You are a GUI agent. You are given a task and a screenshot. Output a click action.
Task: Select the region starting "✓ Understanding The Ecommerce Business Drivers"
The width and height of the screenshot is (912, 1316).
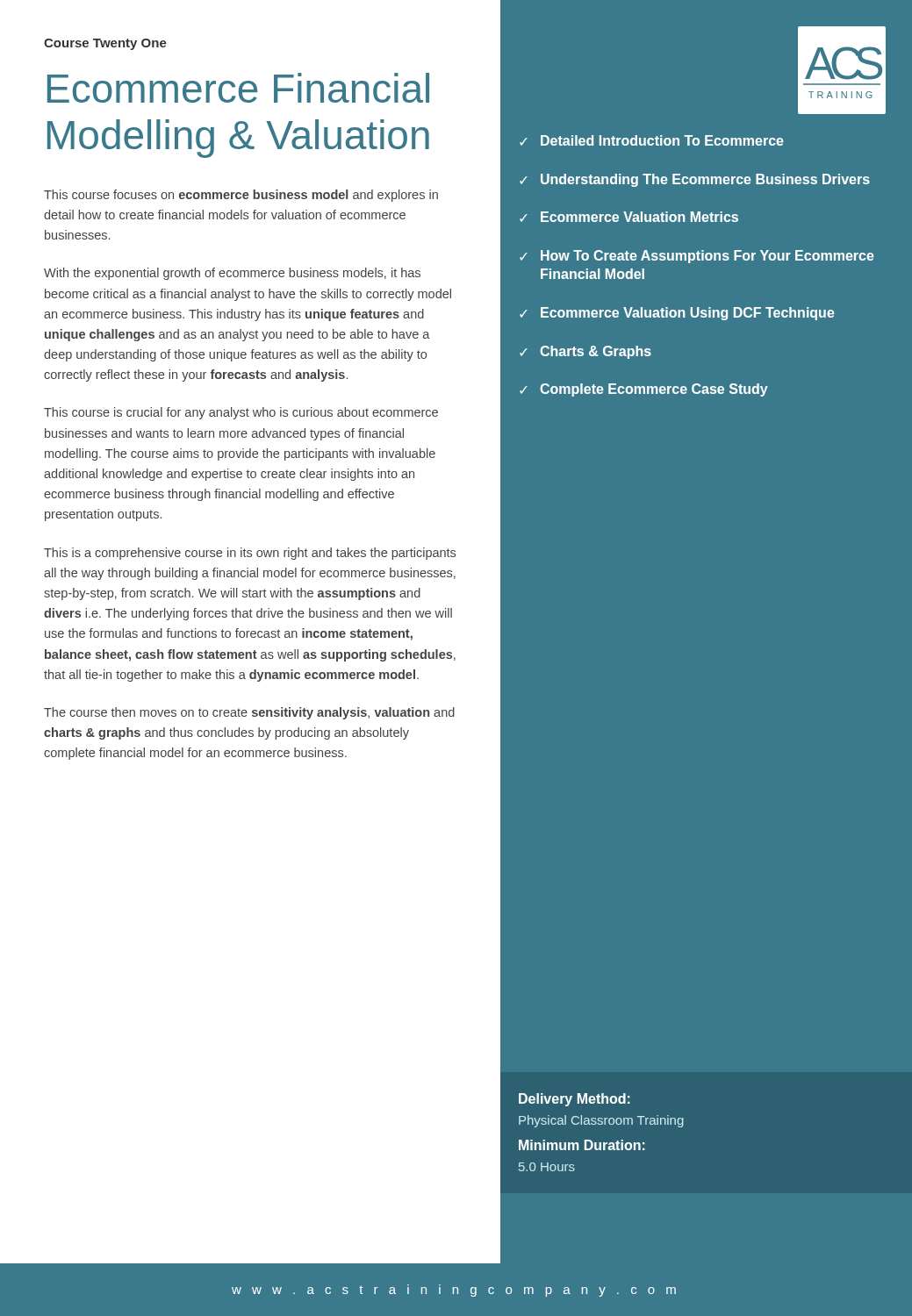pos(694,179)
